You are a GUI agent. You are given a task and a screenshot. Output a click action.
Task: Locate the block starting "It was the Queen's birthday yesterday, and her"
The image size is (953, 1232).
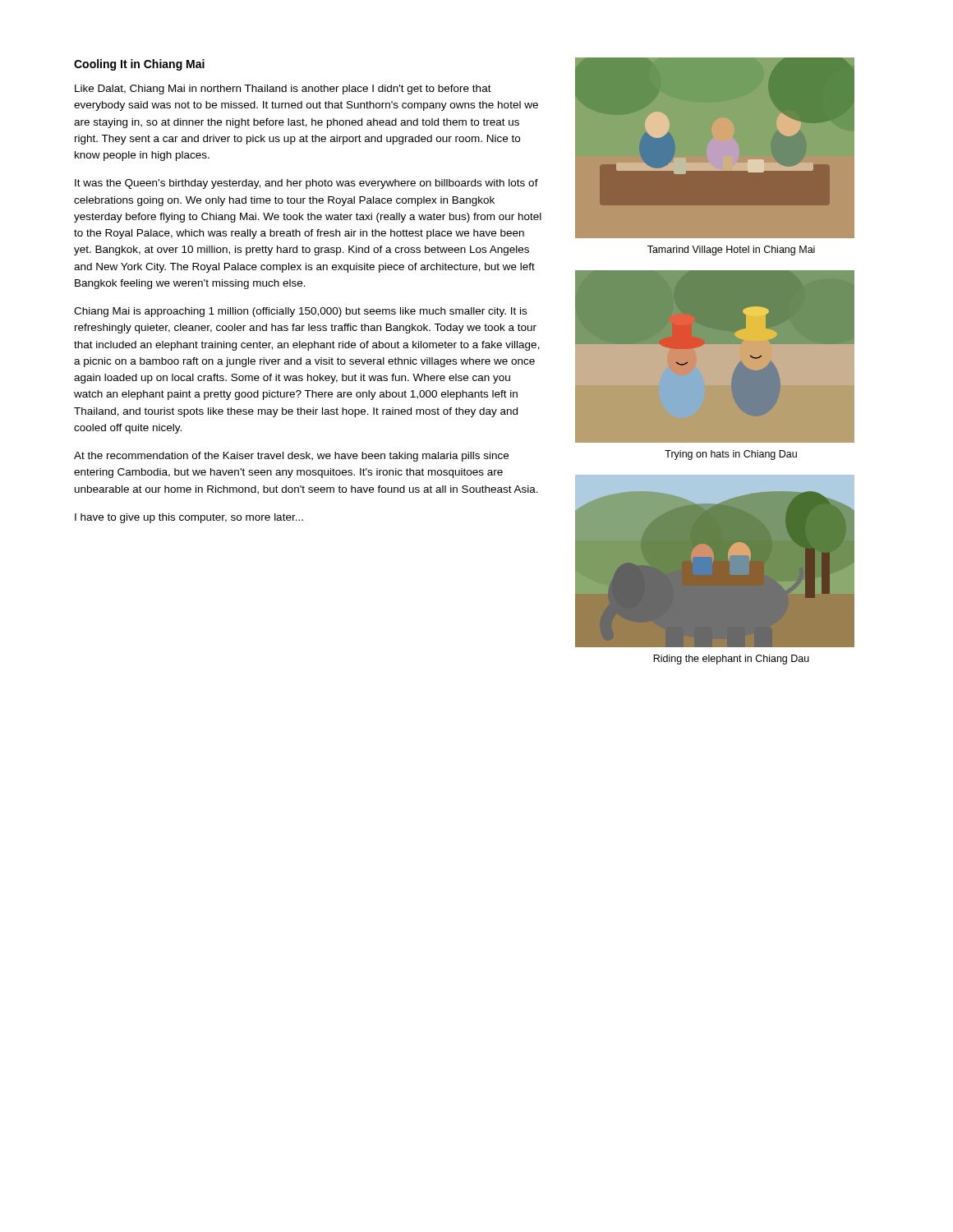pyautogui.click(x=308, y=233)
